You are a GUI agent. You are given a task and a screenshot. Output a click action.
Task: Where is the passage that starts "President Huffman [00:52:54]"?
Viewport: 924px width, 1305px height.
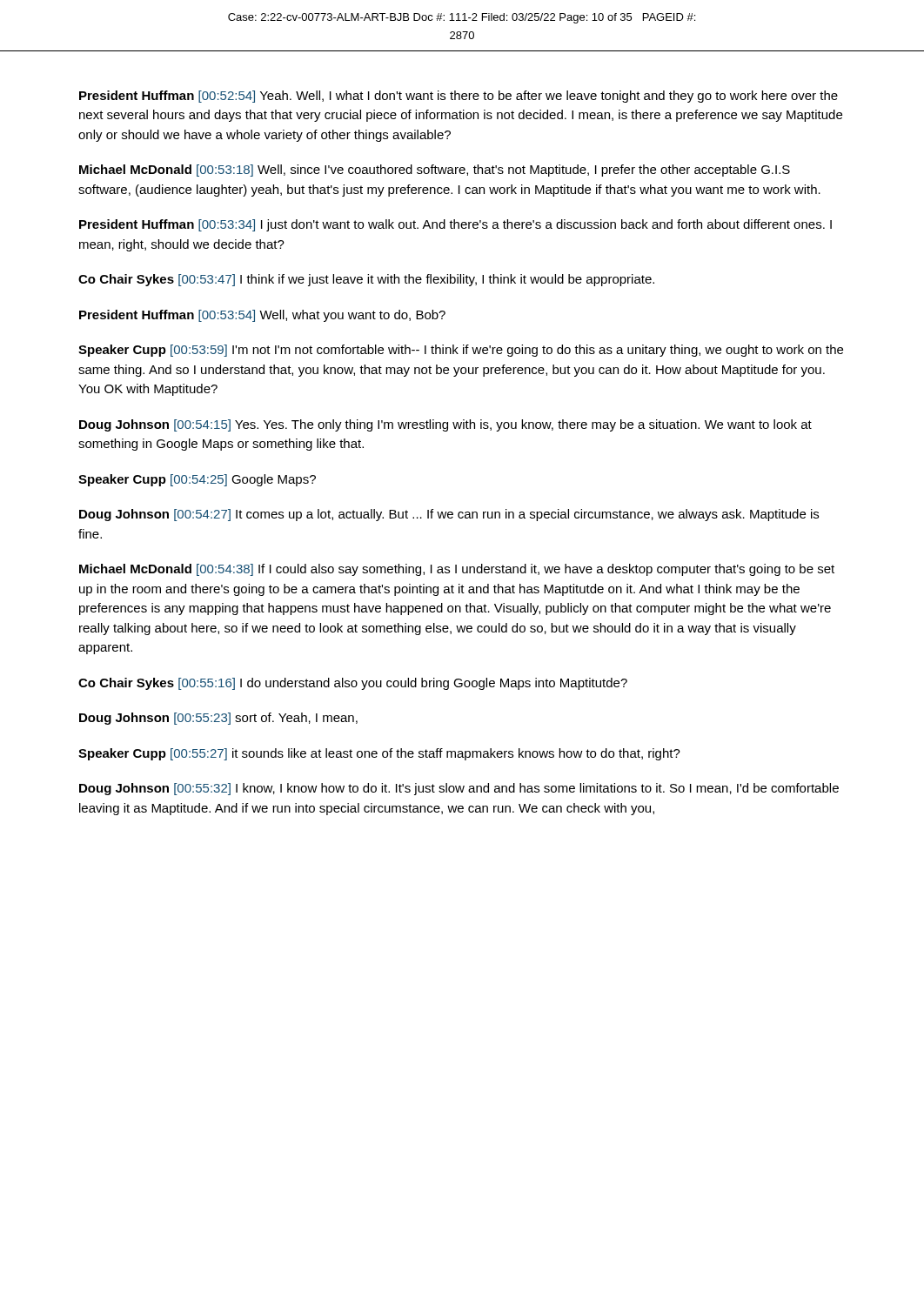(x=461, y=115)
